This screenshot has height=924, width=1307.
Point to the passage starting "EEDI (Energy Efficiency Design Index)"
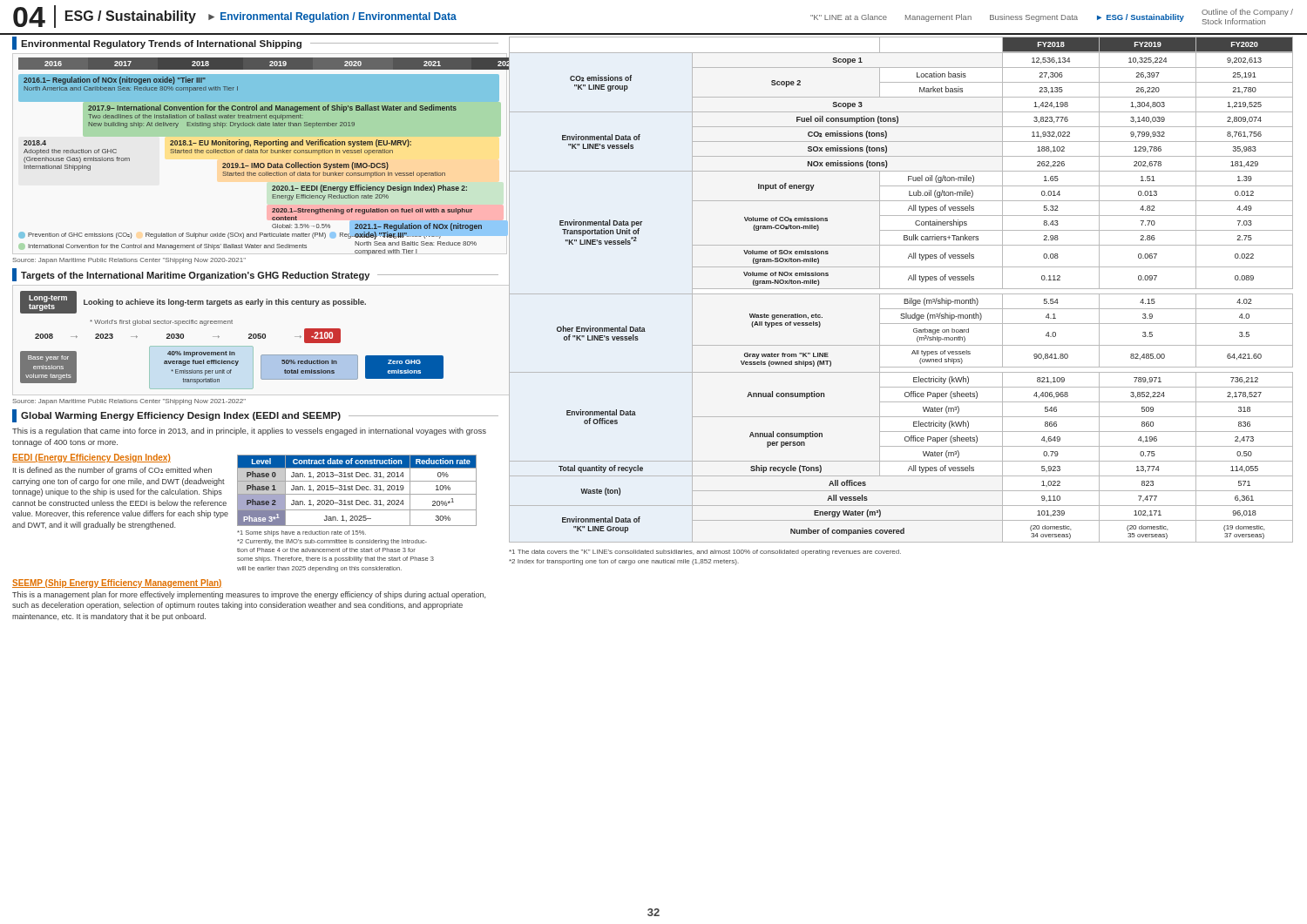pyautogui.click(x=91, y=458)
